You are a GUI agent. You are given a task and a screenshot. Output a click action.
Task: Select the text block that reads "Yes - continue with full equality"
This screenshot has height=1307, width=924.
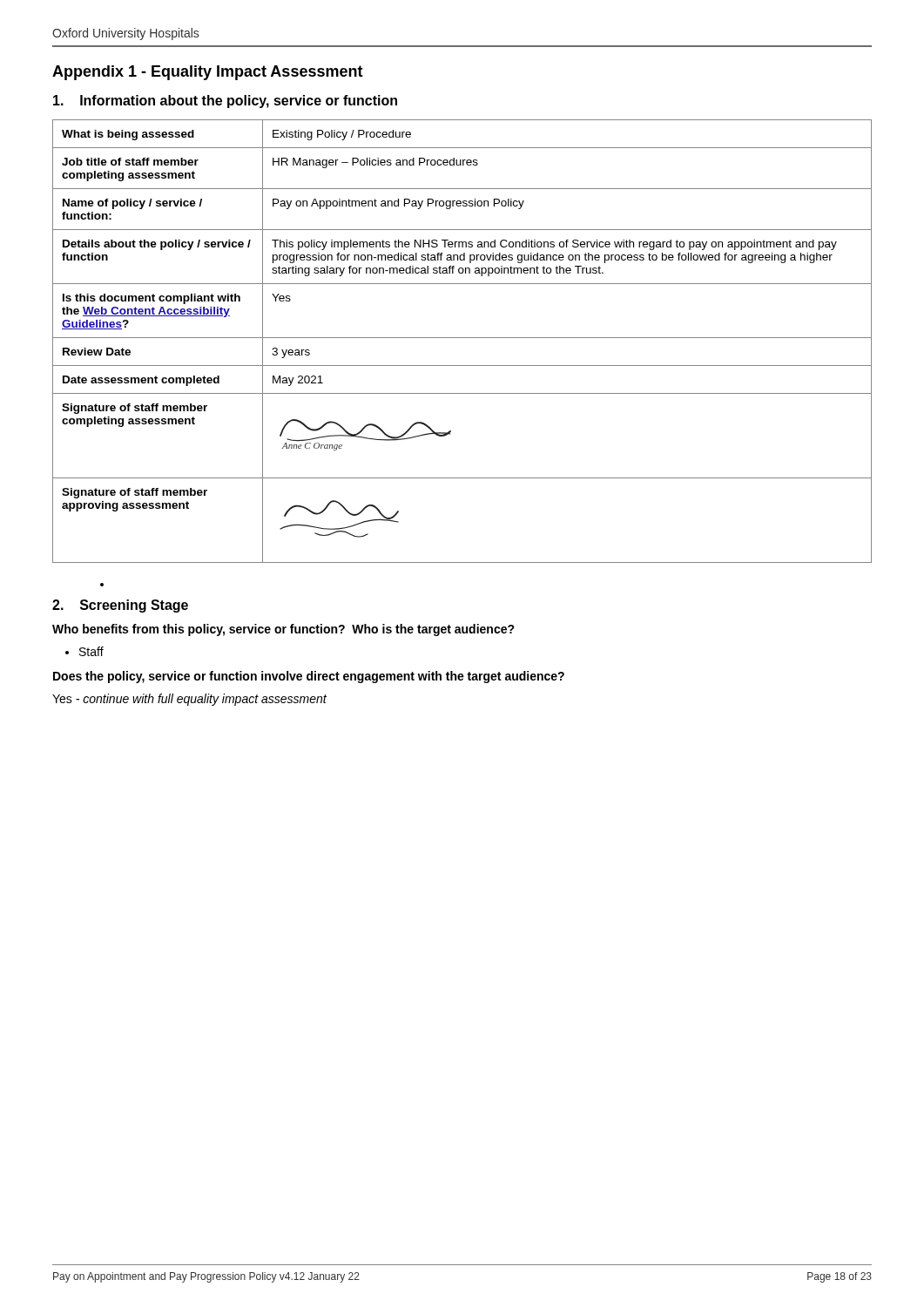point(189,699)
